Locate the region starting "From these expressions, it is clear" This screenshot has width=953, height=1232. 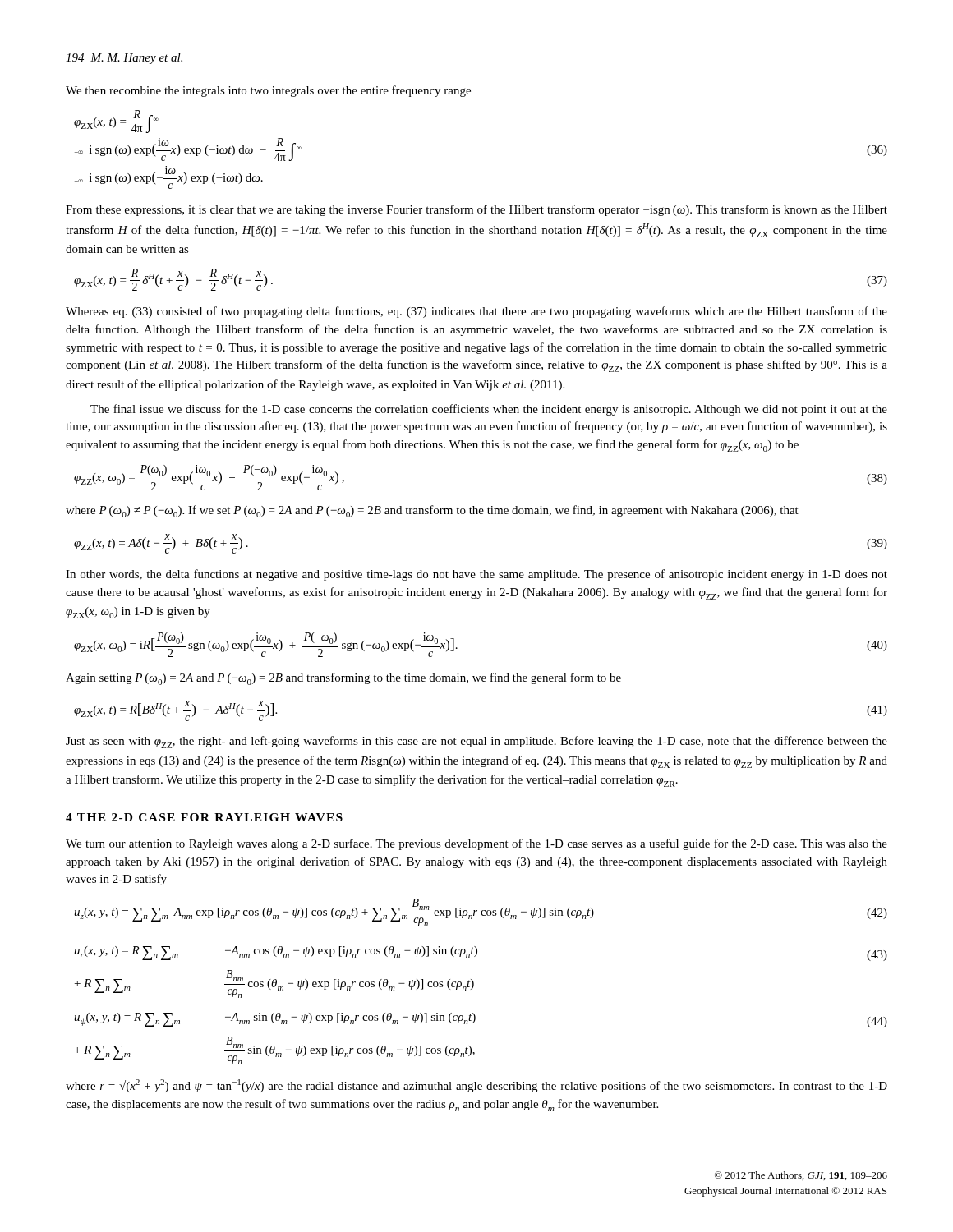point(476,230)
